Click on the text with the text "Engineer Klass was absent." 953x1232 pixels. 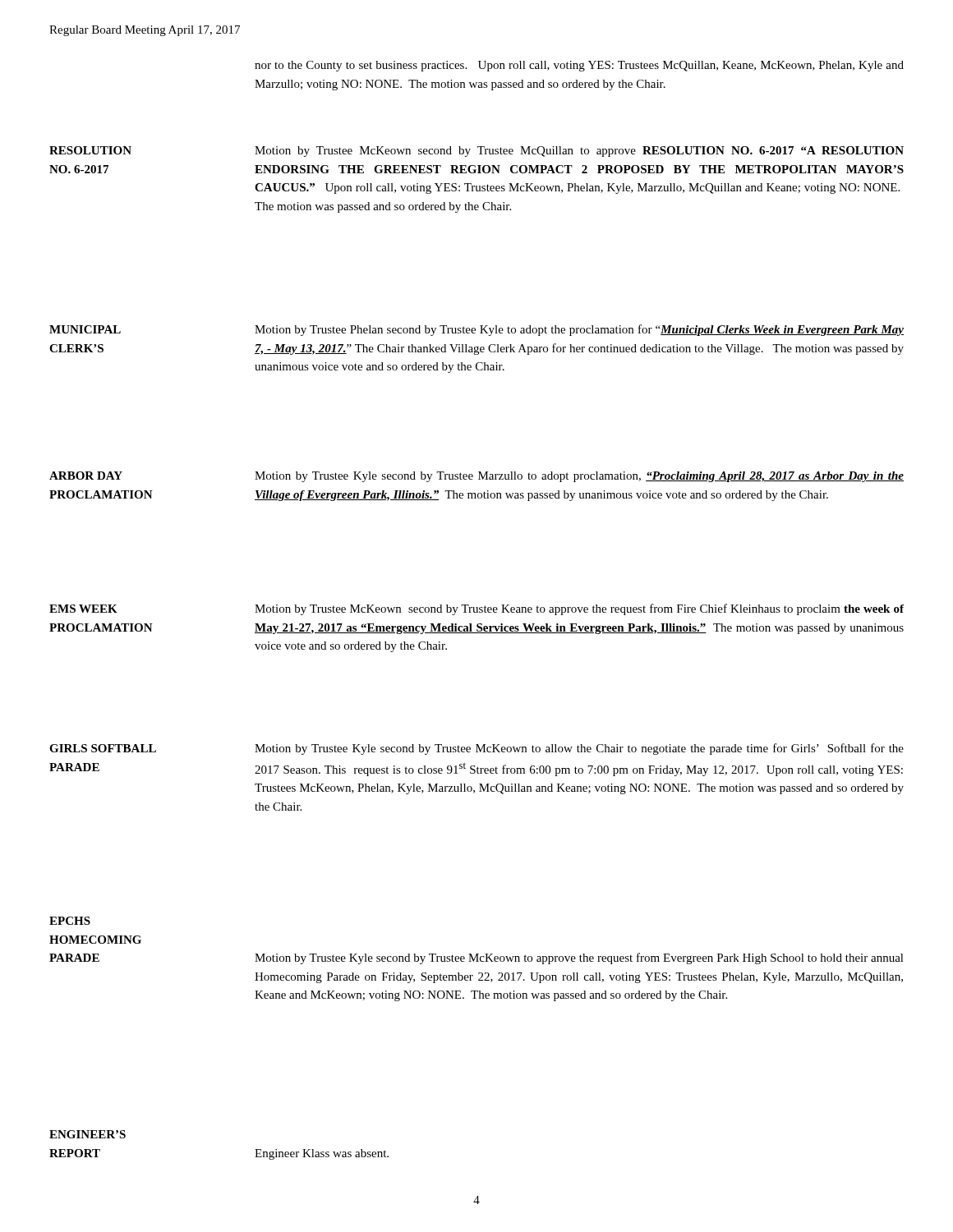tap(322, 1153)
